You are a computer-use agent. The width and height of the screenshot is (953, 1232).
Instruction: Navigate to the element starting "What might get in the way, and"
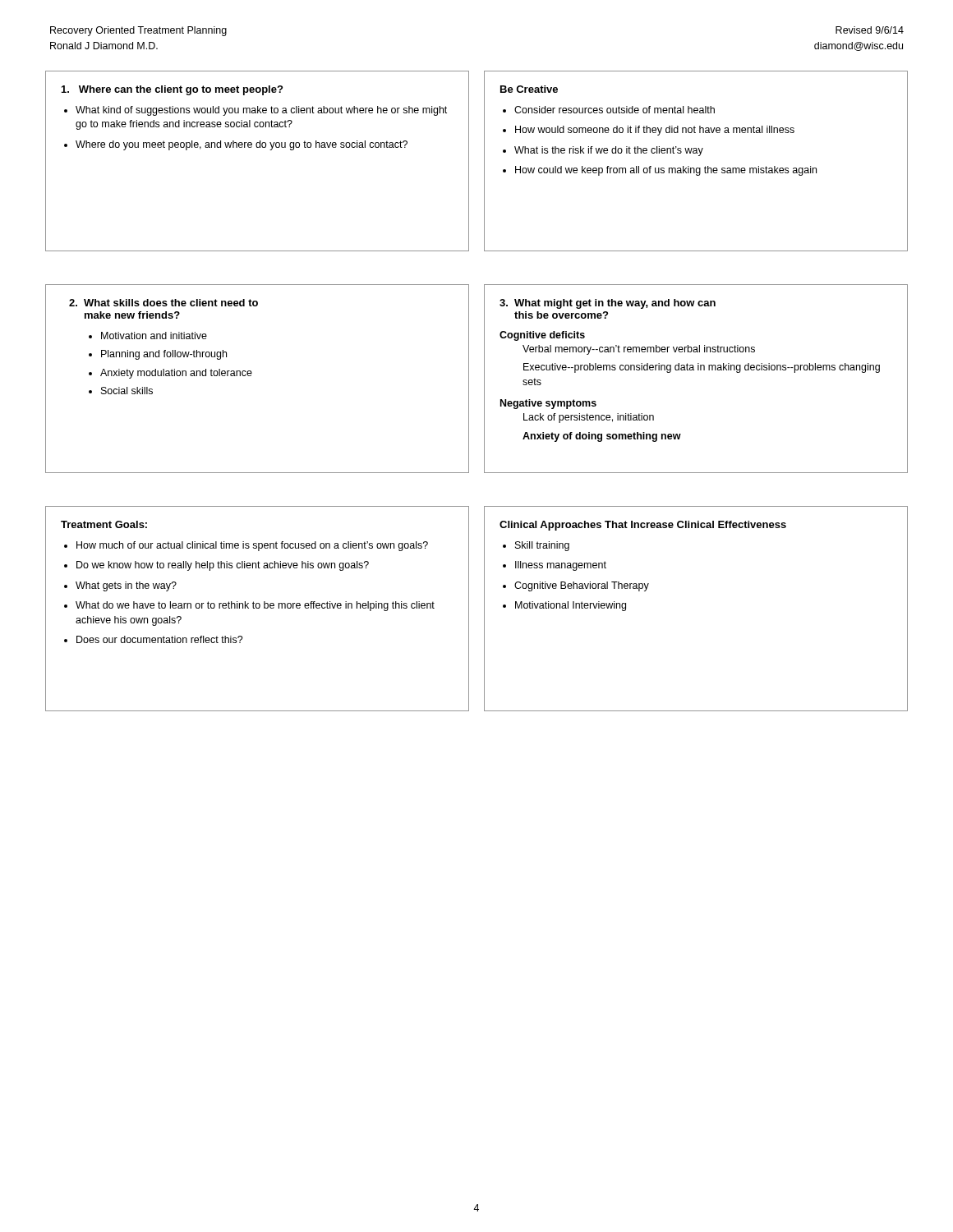[696, 370]
